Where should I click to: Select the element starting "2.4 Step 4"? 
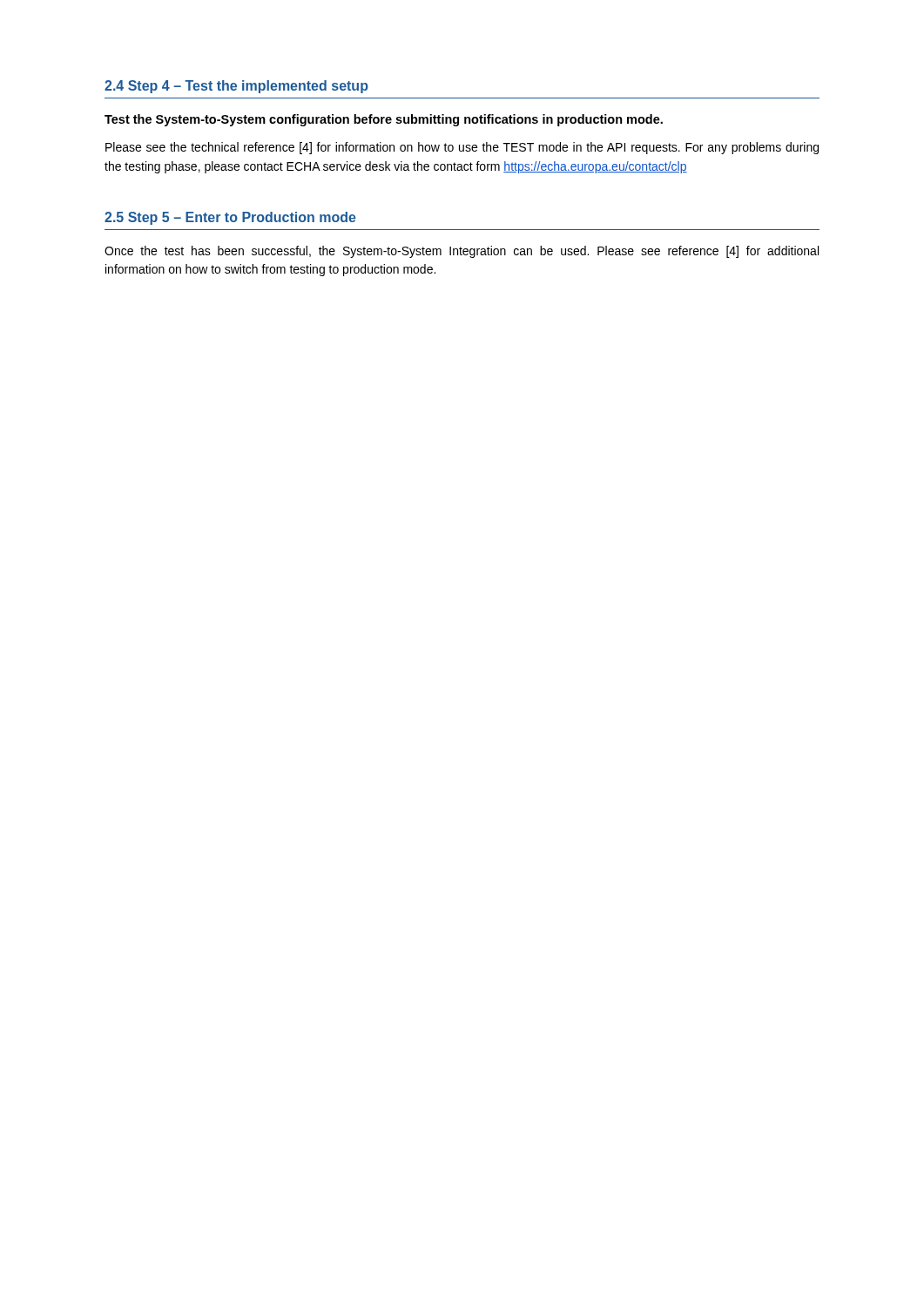tap(462, 88)
